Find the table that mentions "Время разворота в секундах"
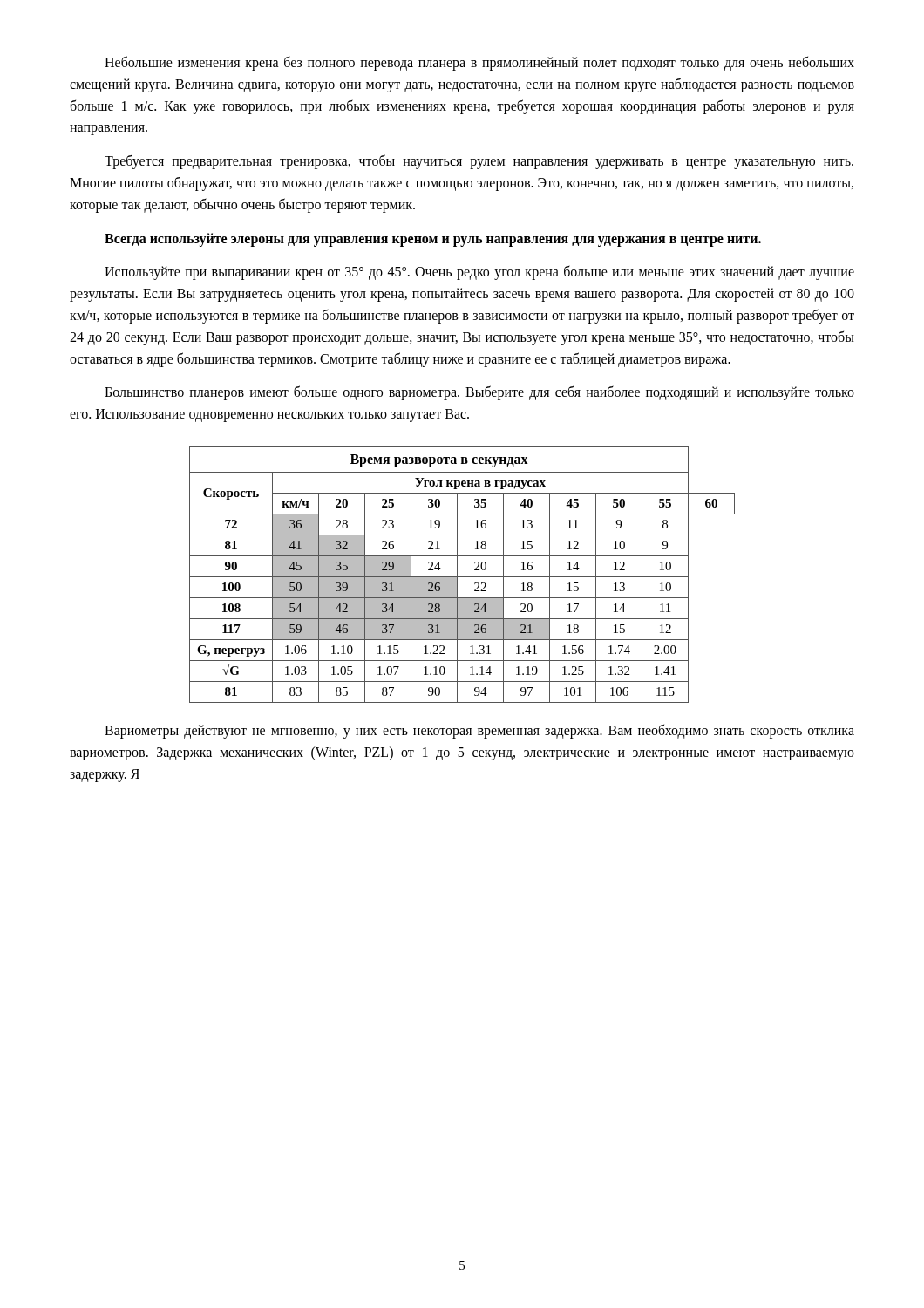924x1308 pixels. 462,575
